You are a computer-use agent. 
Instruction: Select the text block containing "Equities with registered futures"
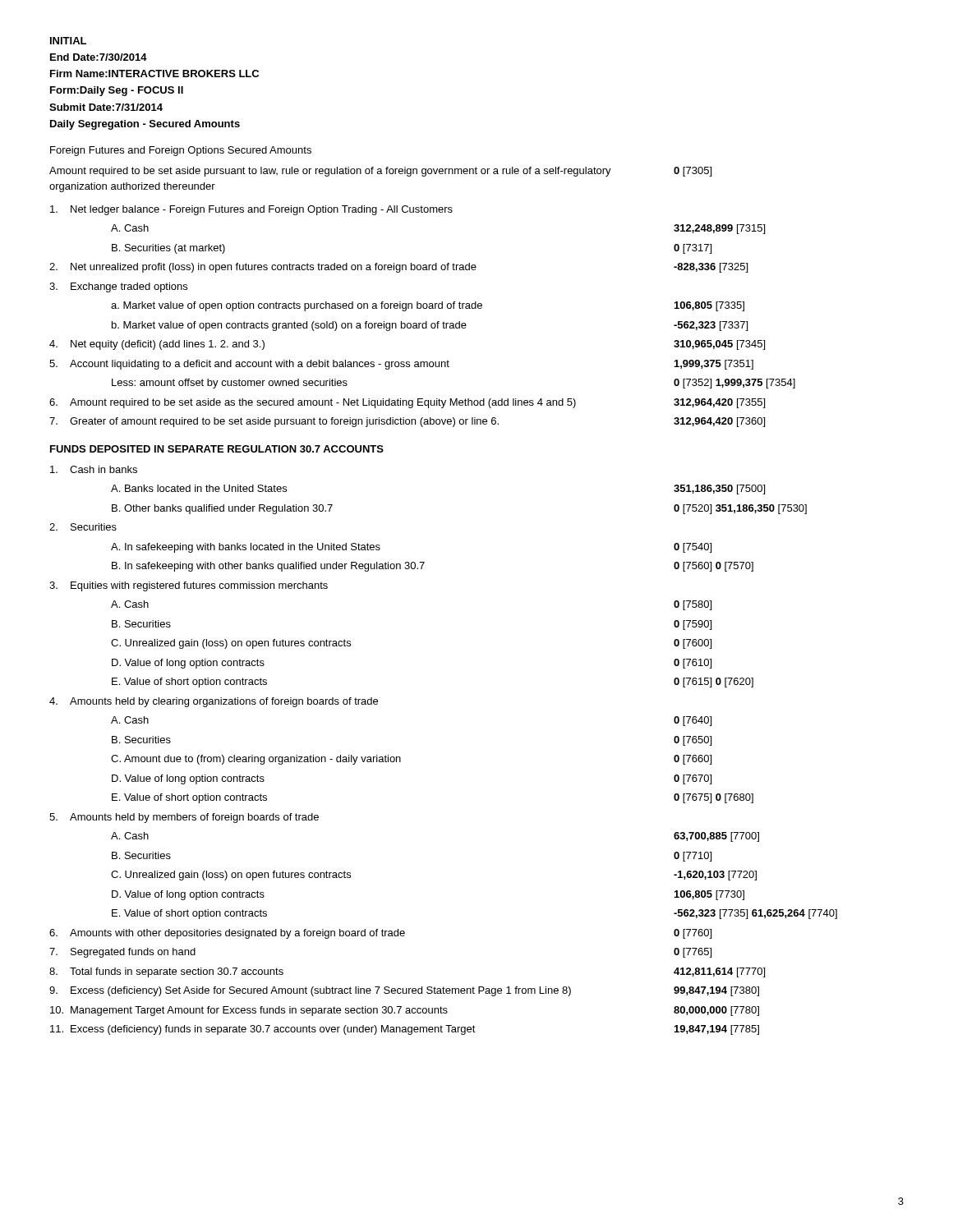click(x=189, y=586)
